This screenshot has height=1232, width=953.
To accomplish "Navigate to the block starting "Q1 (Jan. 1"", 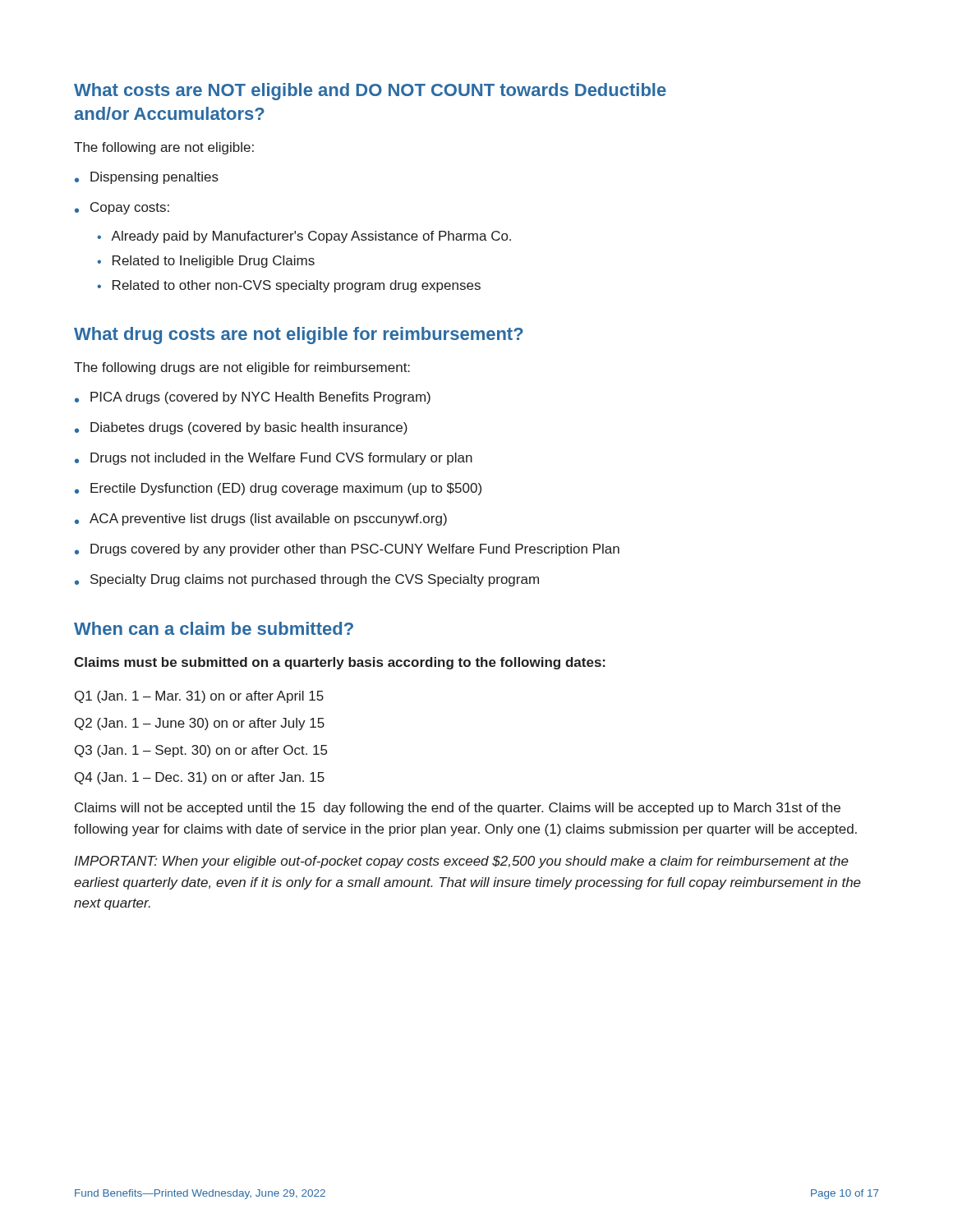I will click(x=199, y=696).
